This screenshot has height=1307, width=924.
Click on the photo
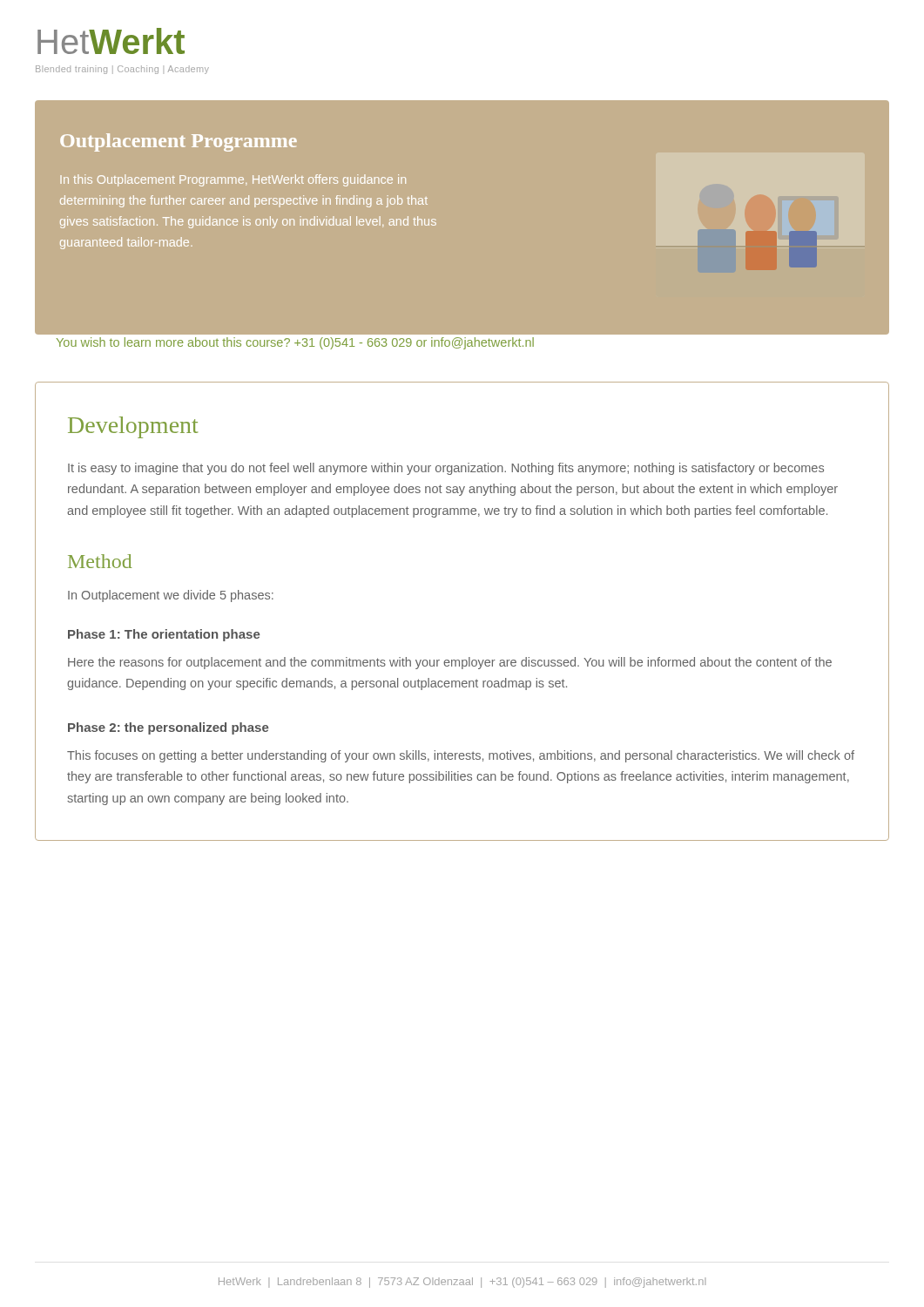[x=760, y=228]
